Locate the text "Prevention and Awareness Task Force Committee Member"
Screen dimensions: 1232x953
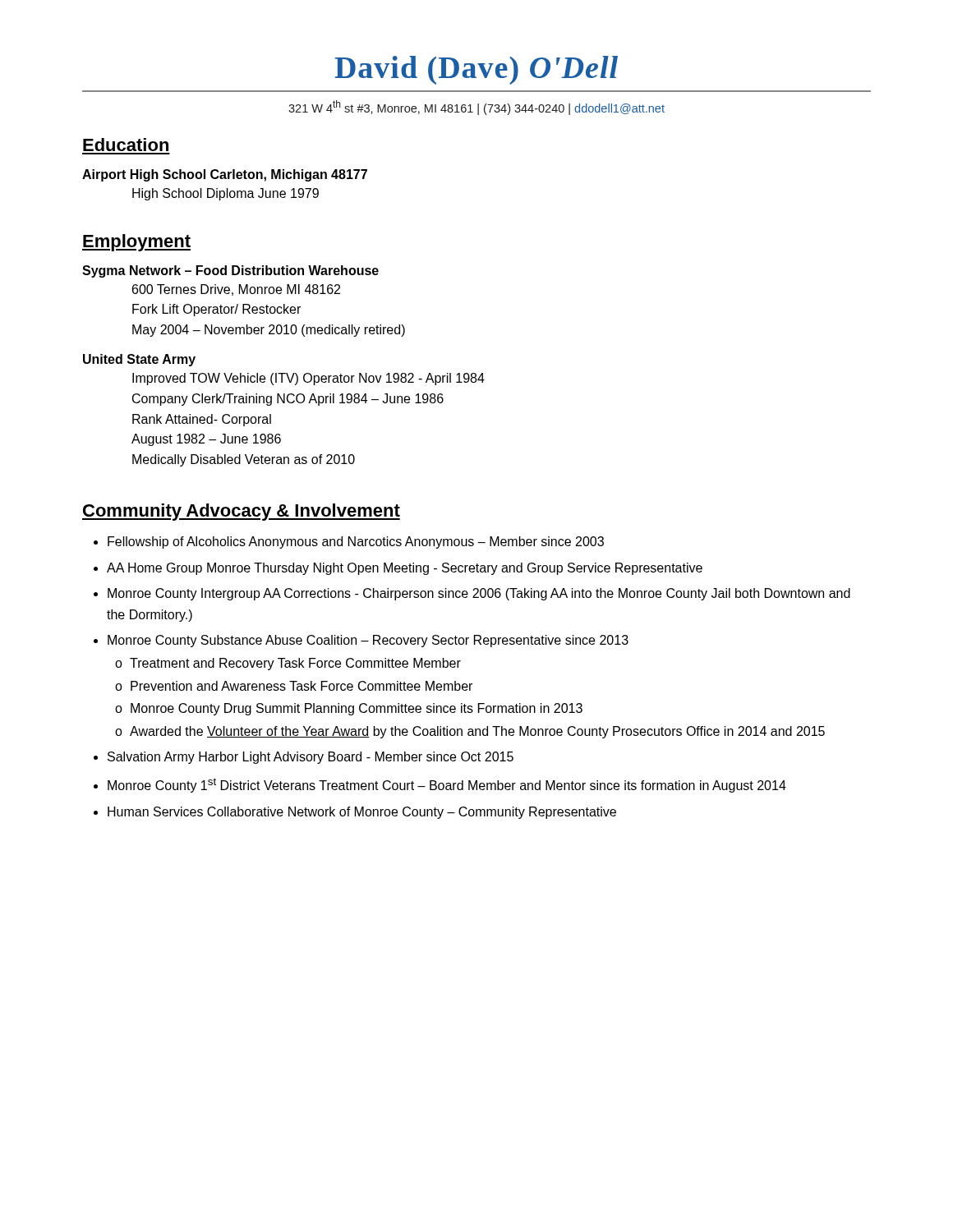point(301,686)
